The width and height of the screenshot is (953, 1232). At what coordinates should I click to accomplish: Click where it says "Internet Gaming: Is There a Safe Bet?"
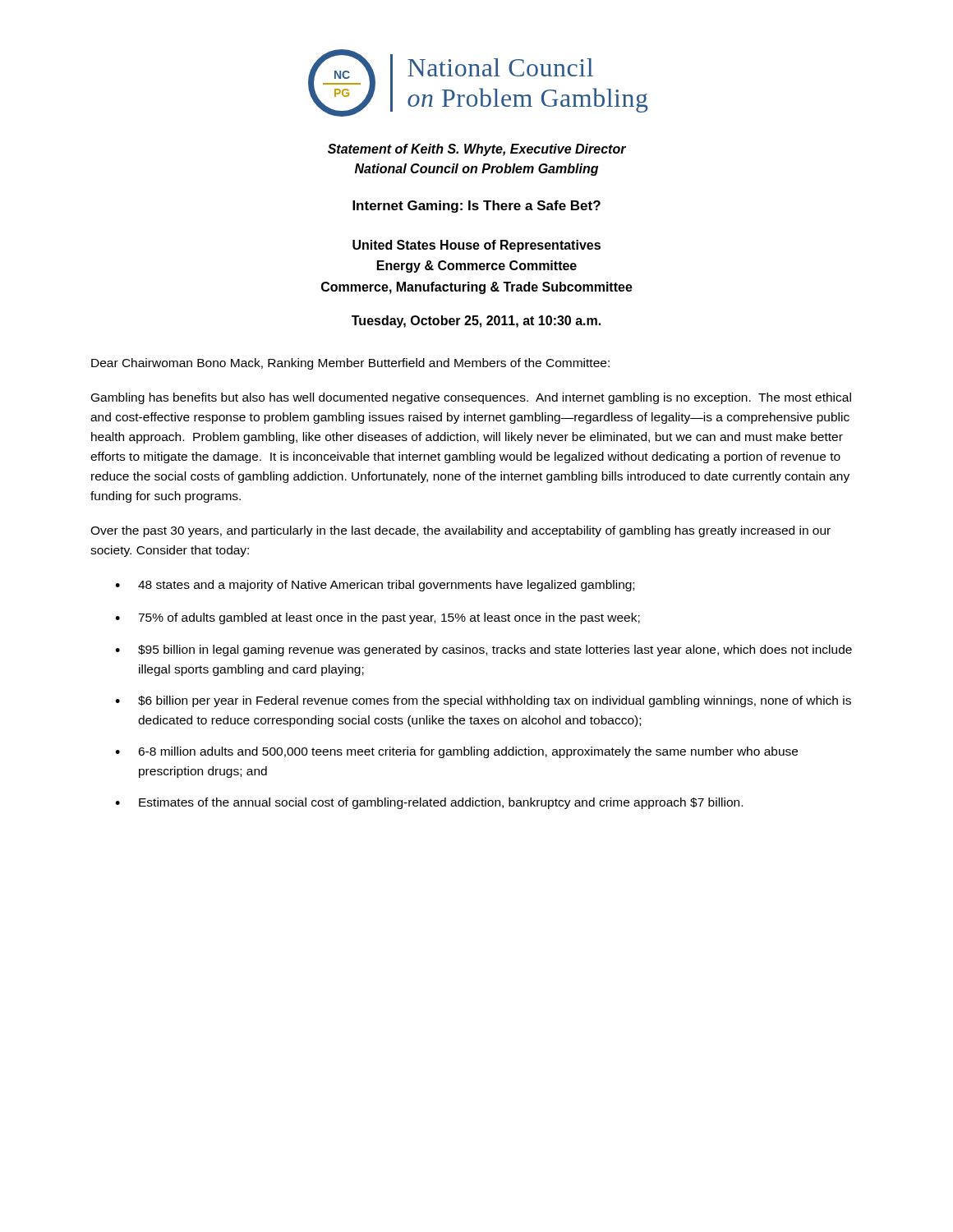point(476,206)
